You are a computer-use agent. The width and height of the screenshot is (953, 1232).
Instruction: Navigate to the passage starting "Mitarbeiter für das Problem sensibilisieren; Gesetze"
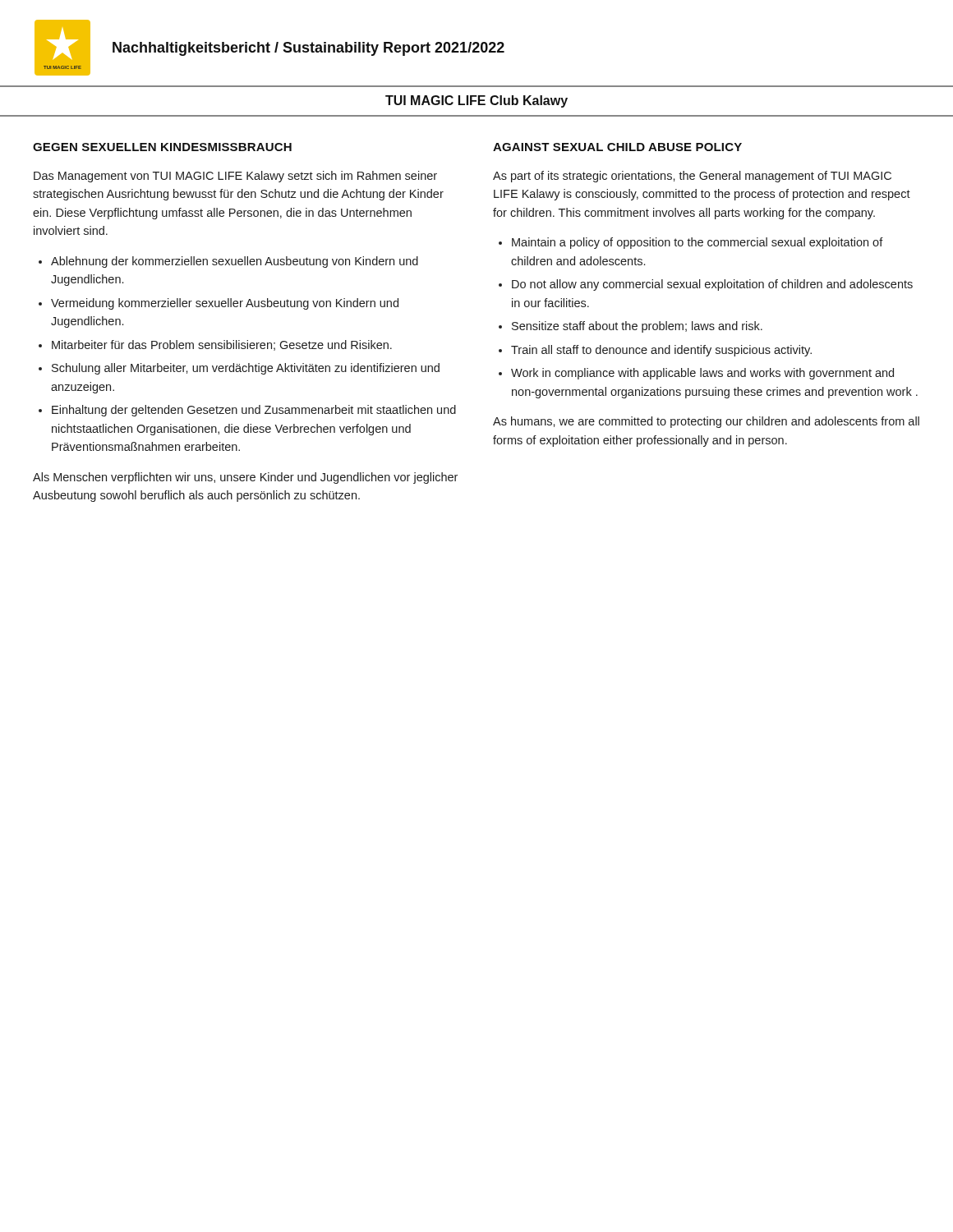point(222,345)
